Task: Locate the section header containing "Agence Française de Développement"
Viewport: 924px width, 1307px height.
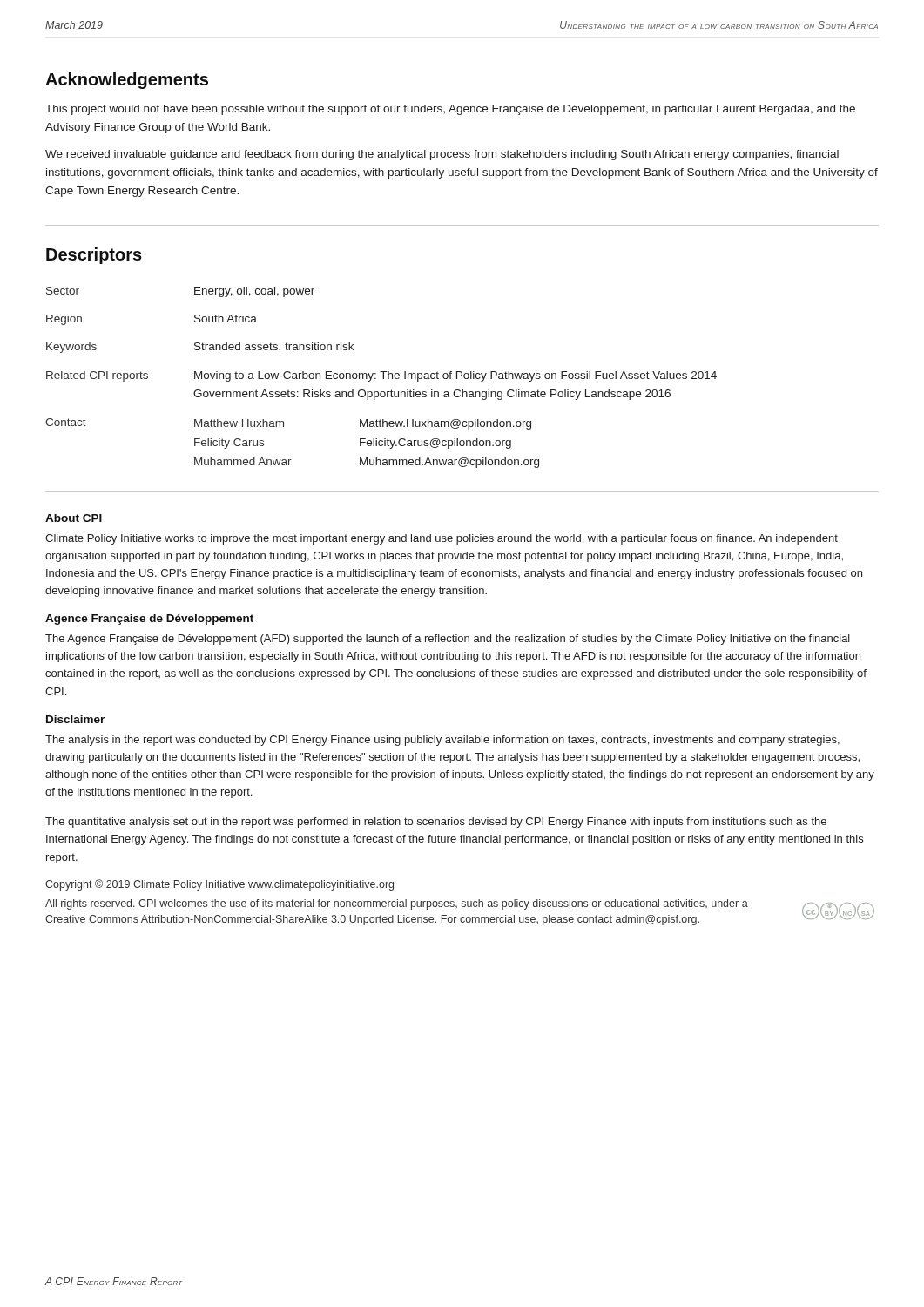Action: pyautogui.click(x=150, y=618)
